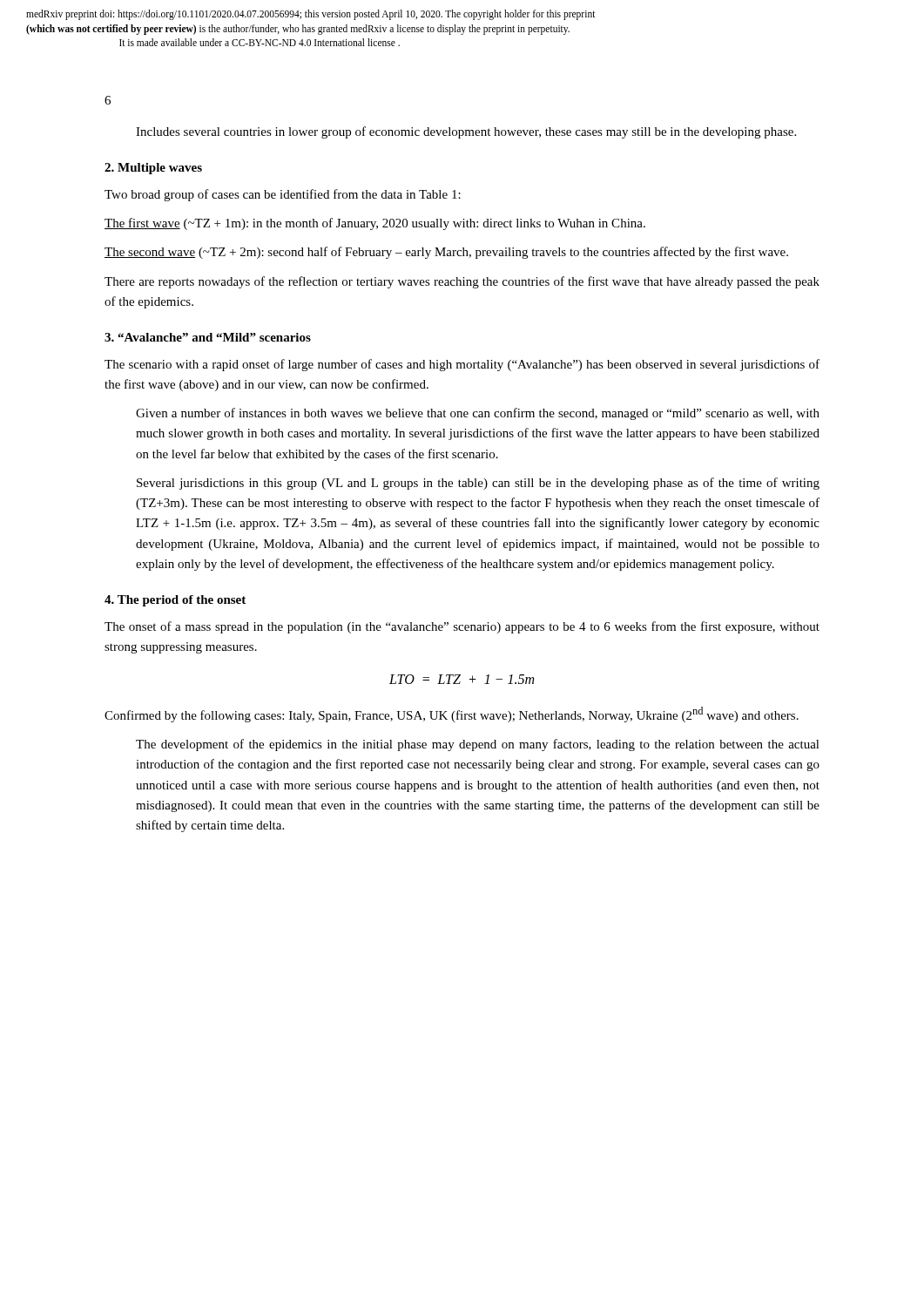The image size is (924, 1307).
Task: Locate the text block that reads "Confirmed by the"
Action: pyautogui.click(x=452, y=713)
